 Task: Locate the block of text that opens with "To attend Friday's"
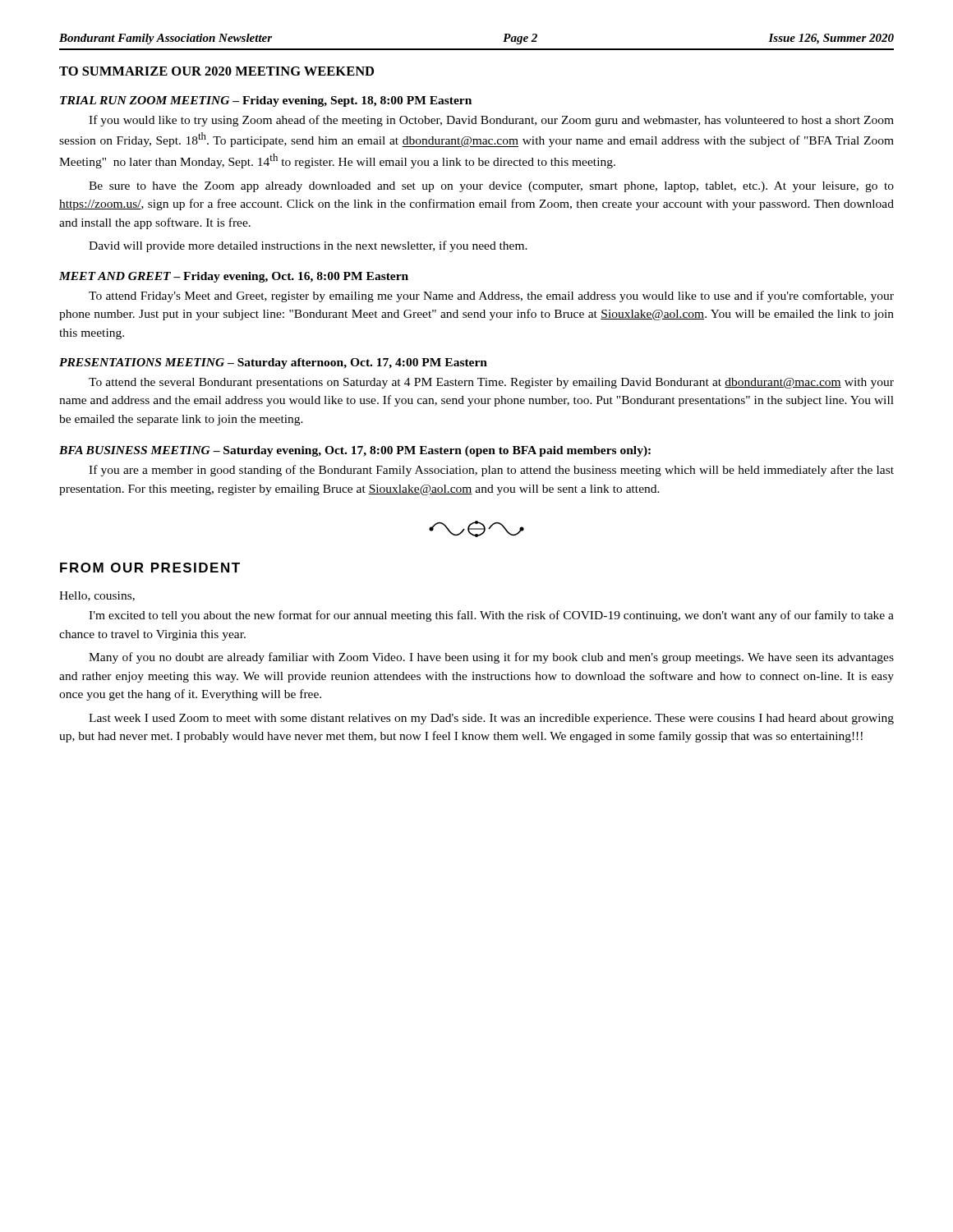[476, 313]
